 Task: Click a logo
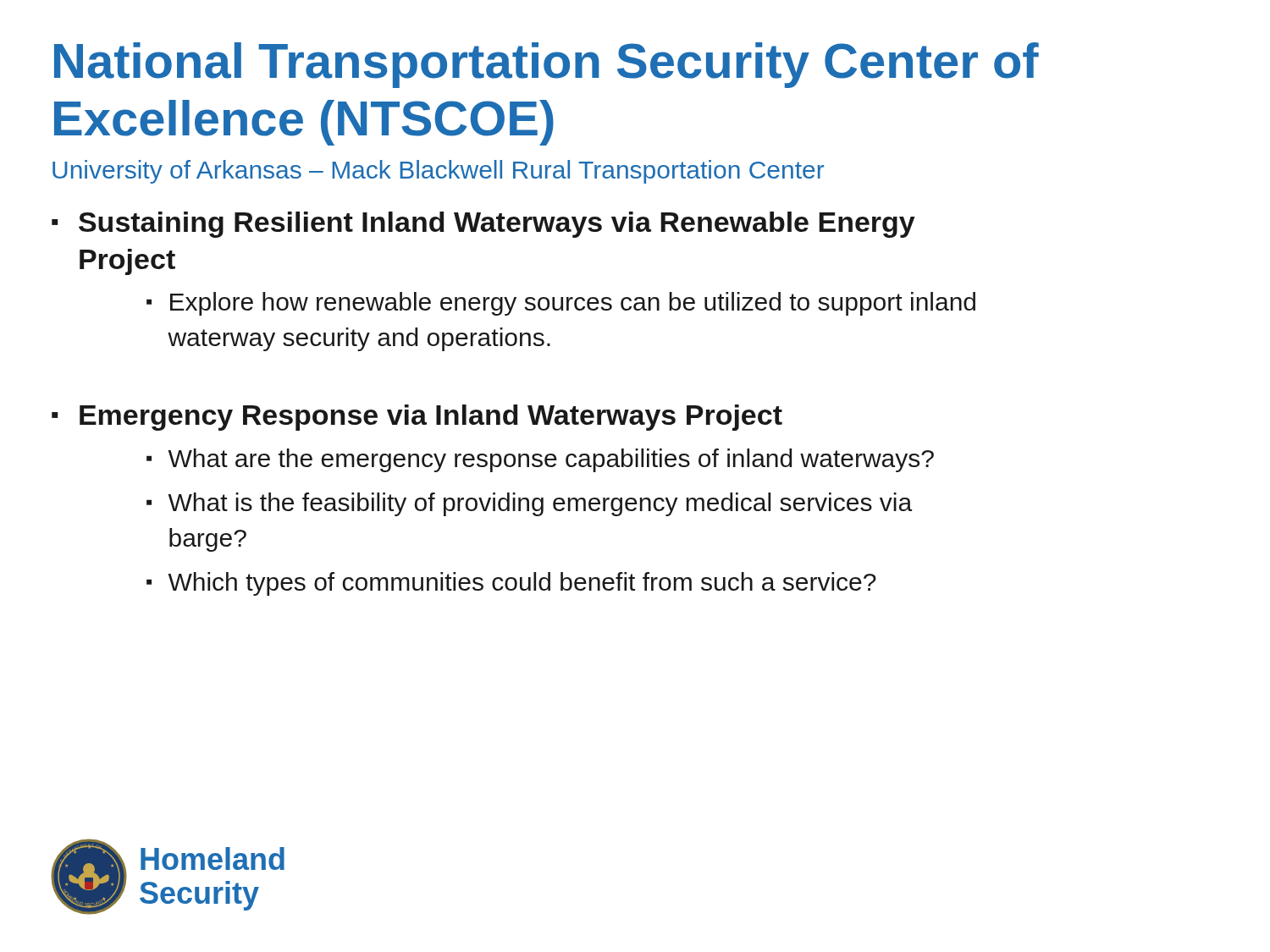[x=169, y=877]
